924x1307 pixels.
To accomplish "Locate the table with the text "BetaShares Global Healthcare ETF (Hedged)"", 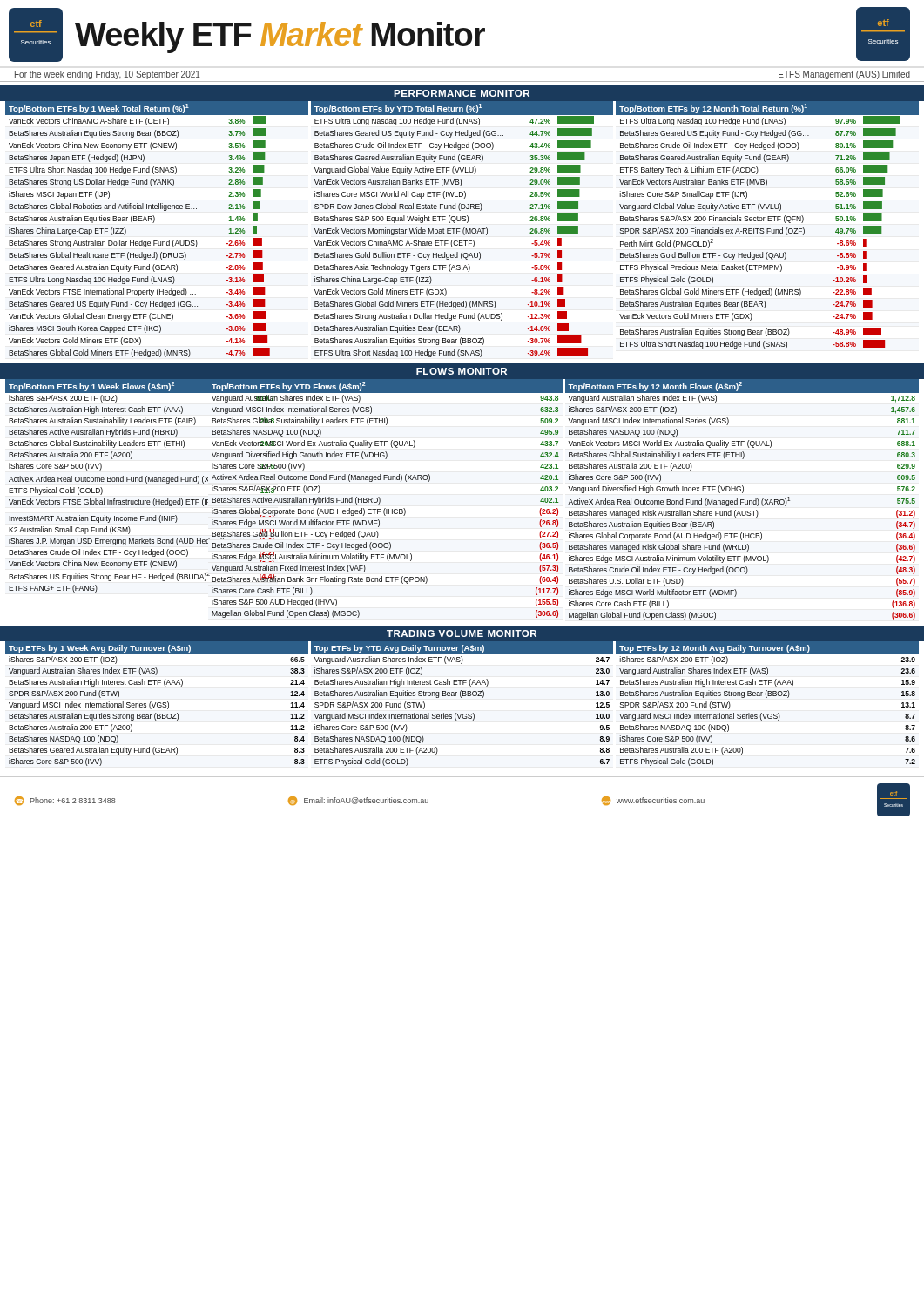I will coord(157,230).
